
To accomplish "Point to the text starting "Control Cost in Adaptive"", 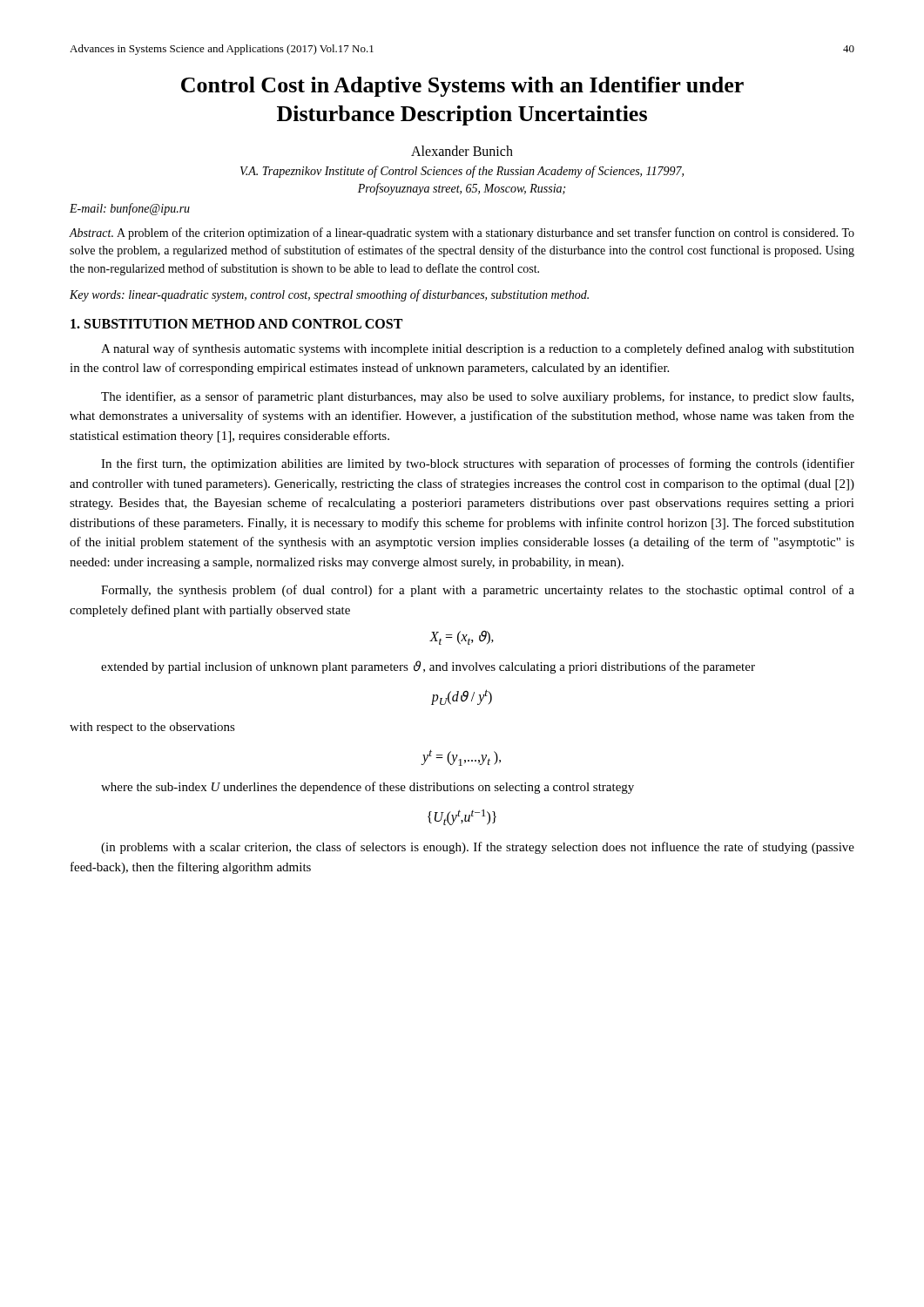I will [x=462, y=100].
